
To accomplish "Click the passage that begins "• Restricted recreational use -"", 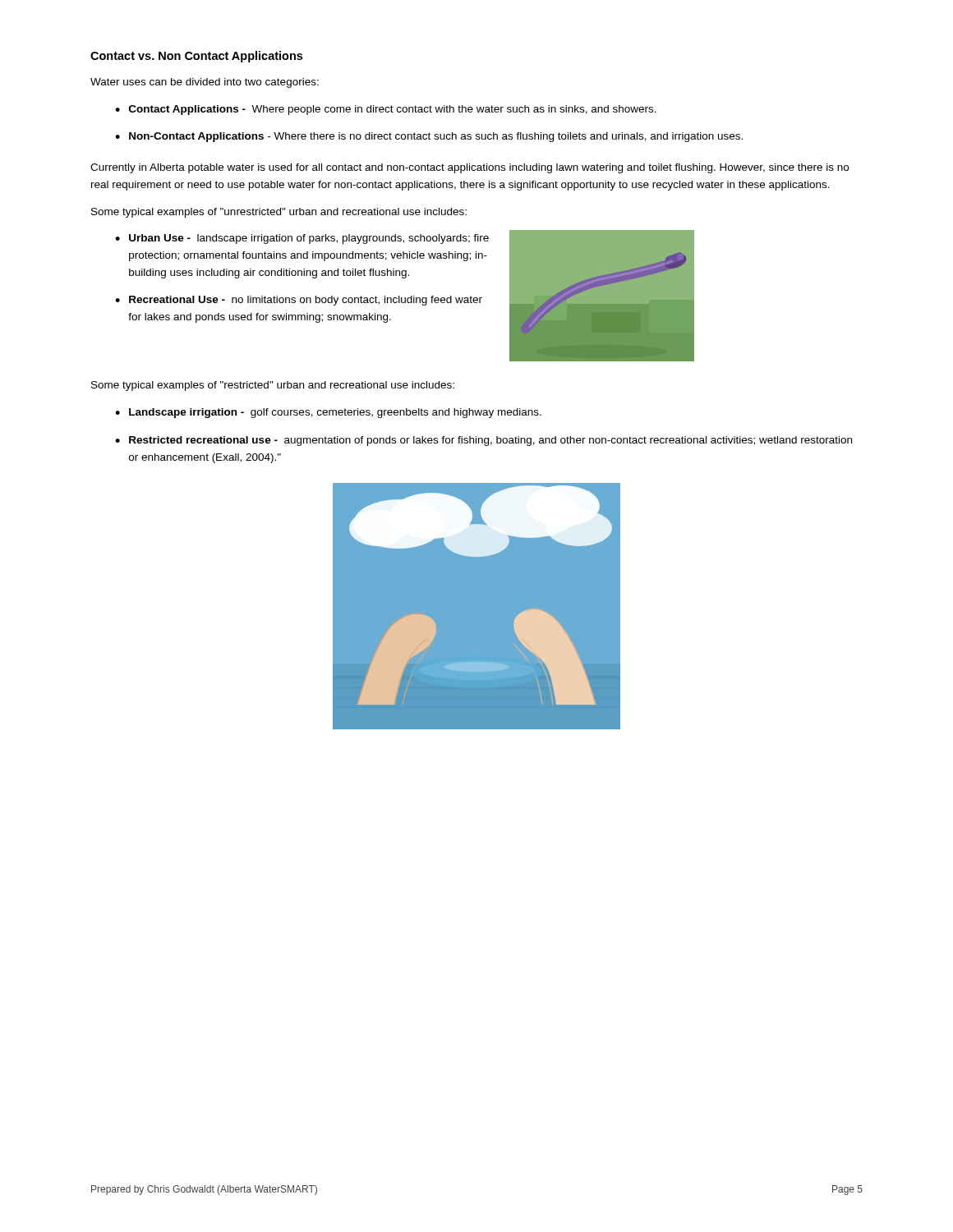I will (x=489, y=449).
